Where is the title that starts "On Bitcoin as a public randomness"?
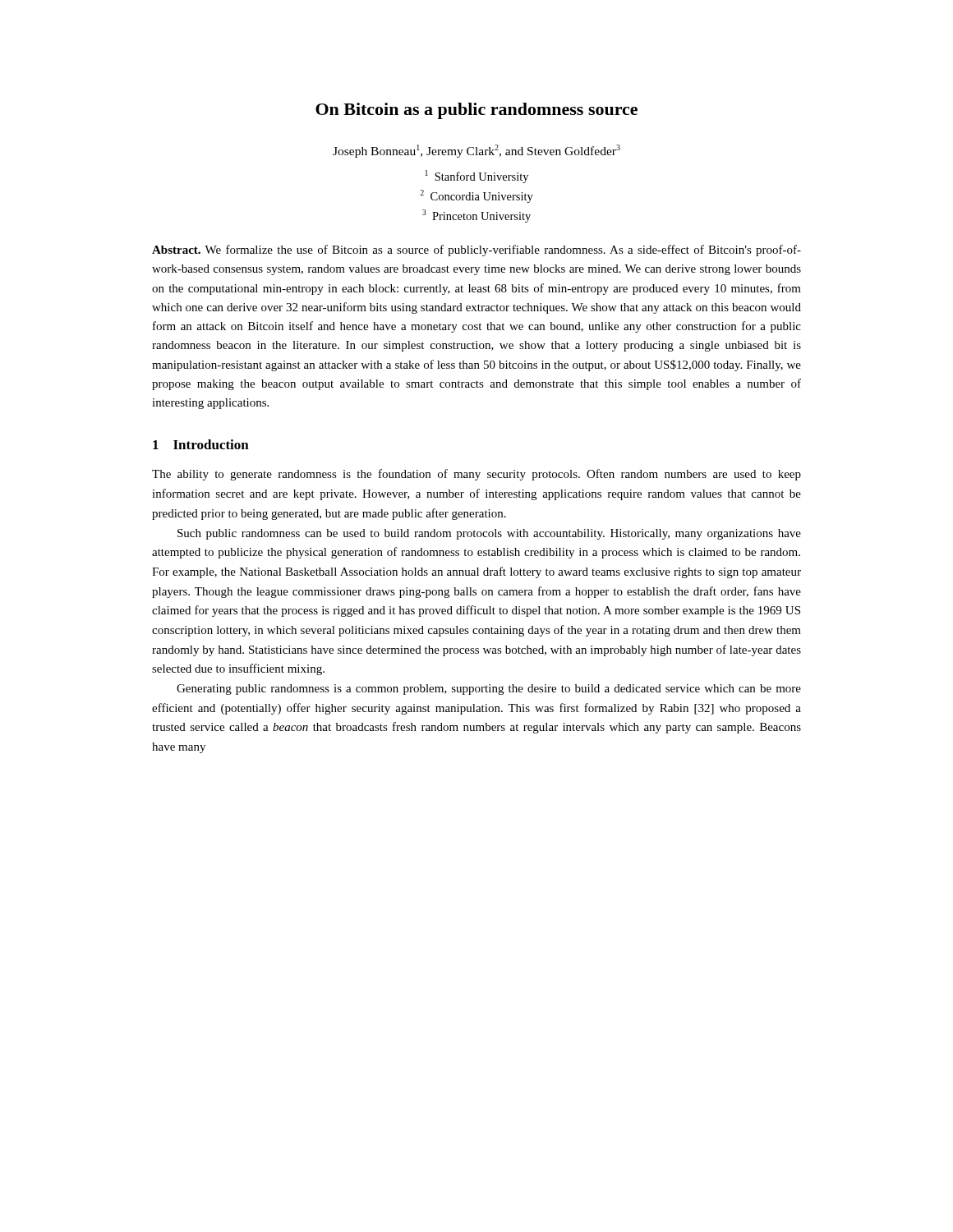Image resolution: width=953 pixels, height=1232 pixels. point(476,109)
